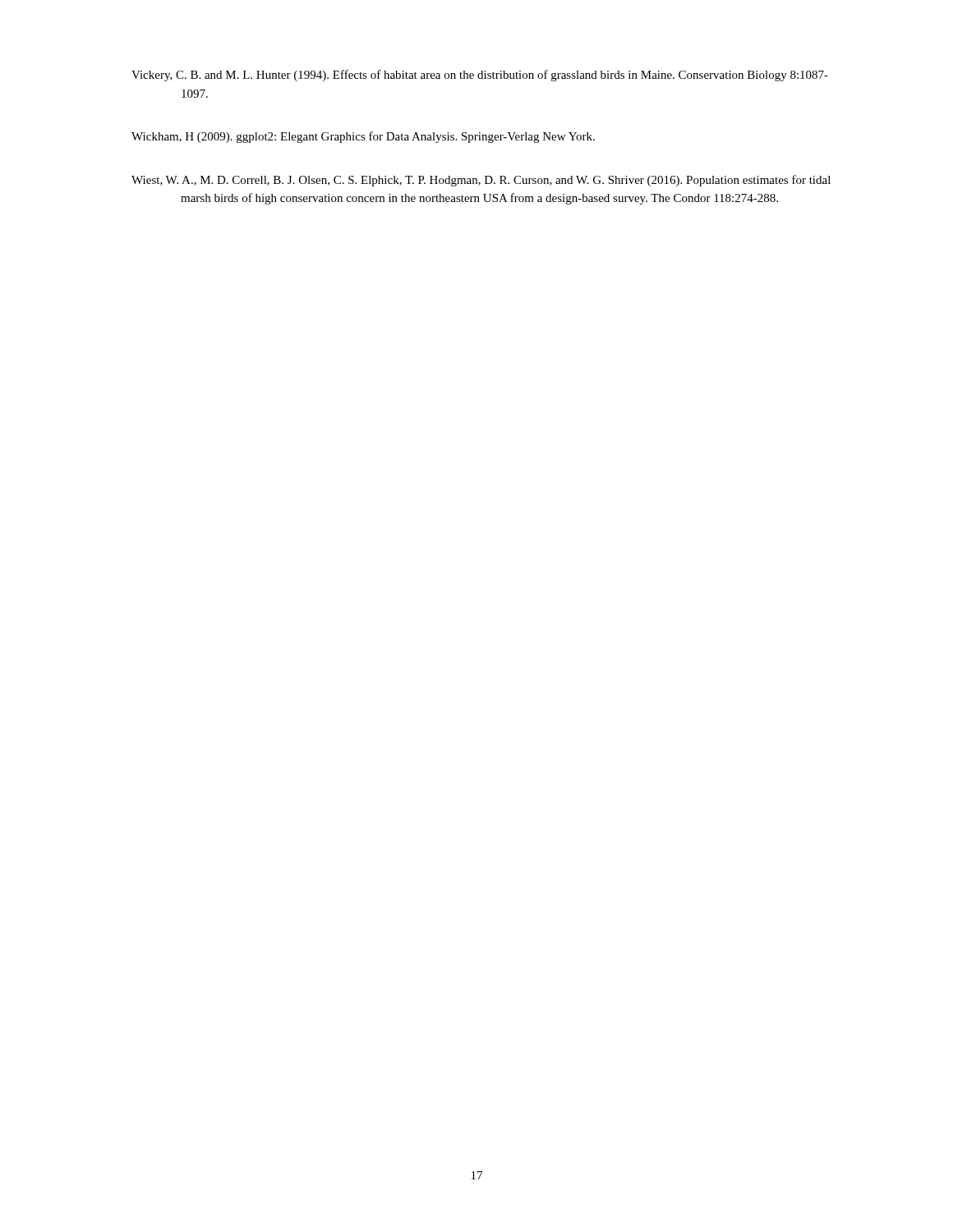Where is the passage that starts "Vickery, C. B. and M. L. Hunter"?
953x1232 pixels.
click(480, 84)
